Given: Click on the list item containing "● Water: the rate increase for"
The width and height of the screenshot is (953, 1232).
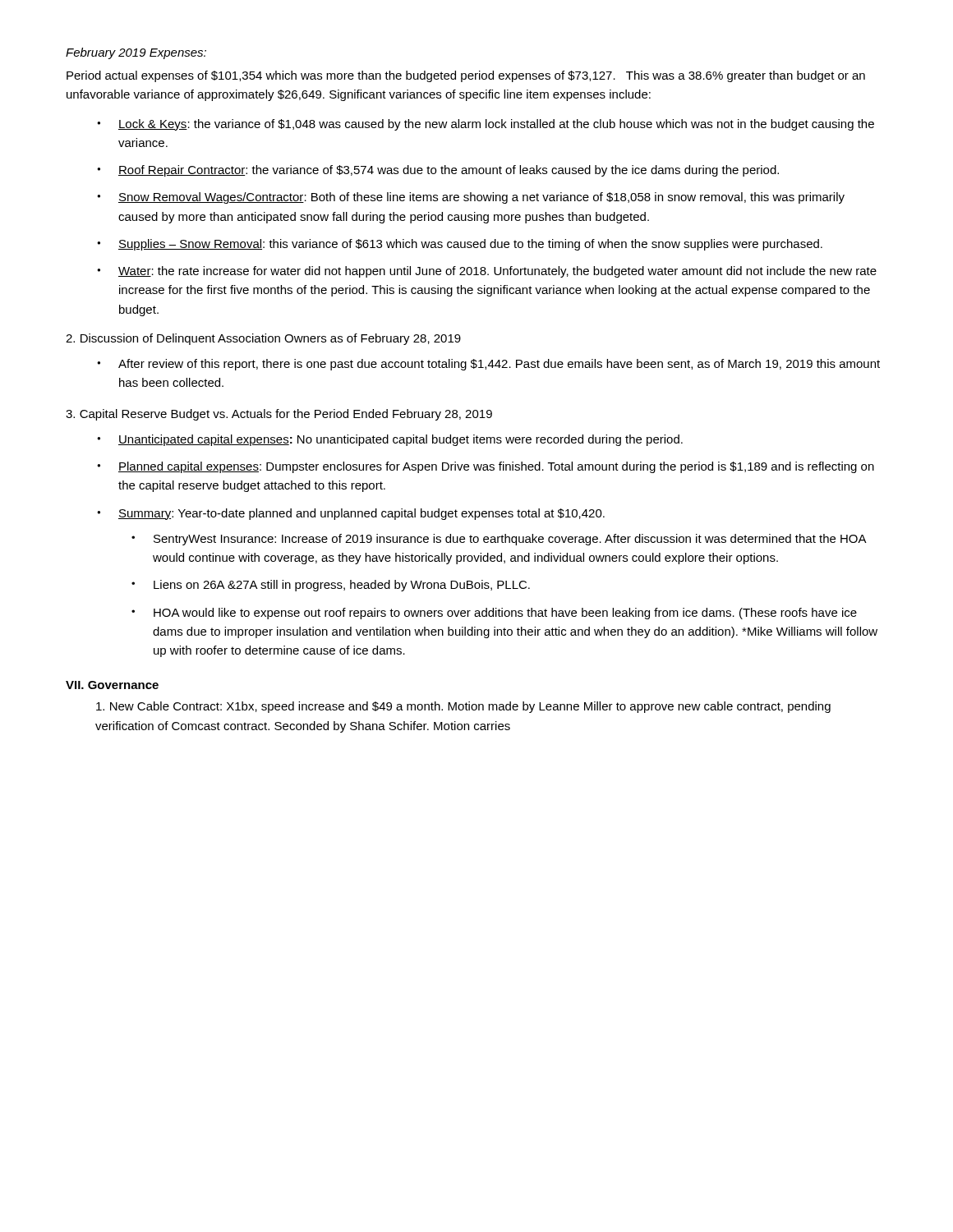Looking at the screenshot, I should pyautogui.click(x=492, y=290).
